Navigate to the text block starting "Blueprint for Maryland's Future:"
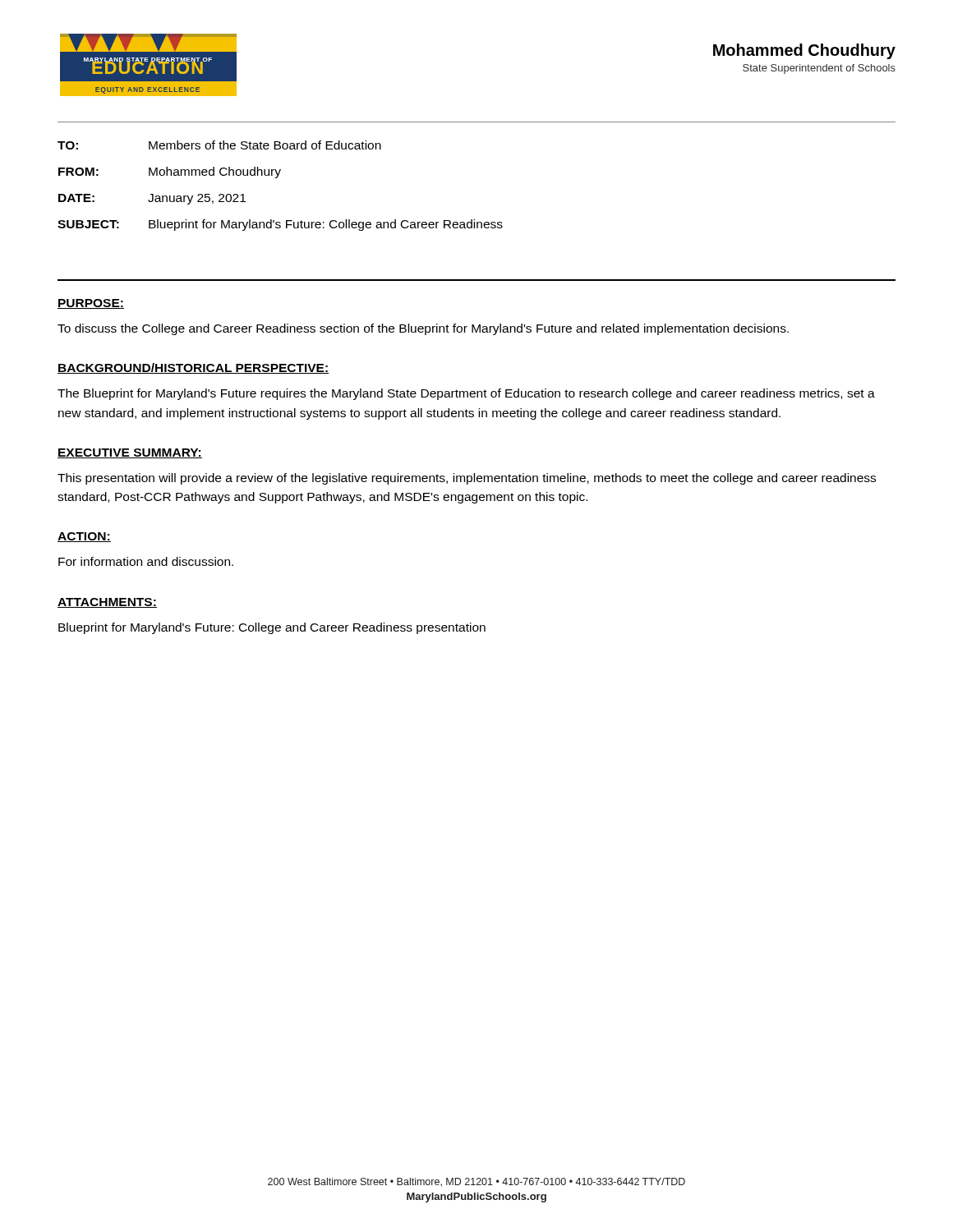Viewport: 953px width, 1232px height. [272, 627]
